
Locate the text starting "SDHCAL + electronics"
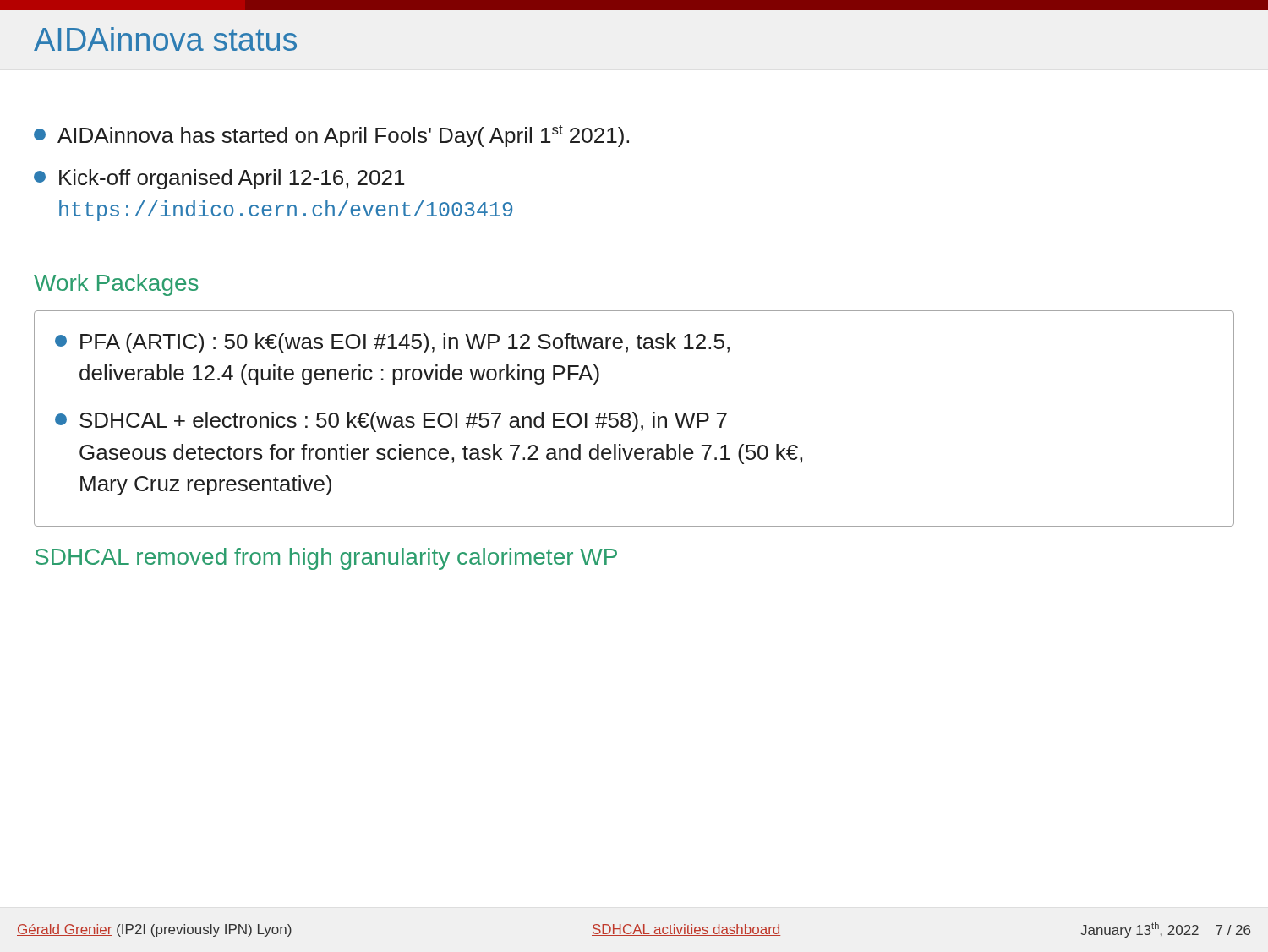tap(430, 453)
